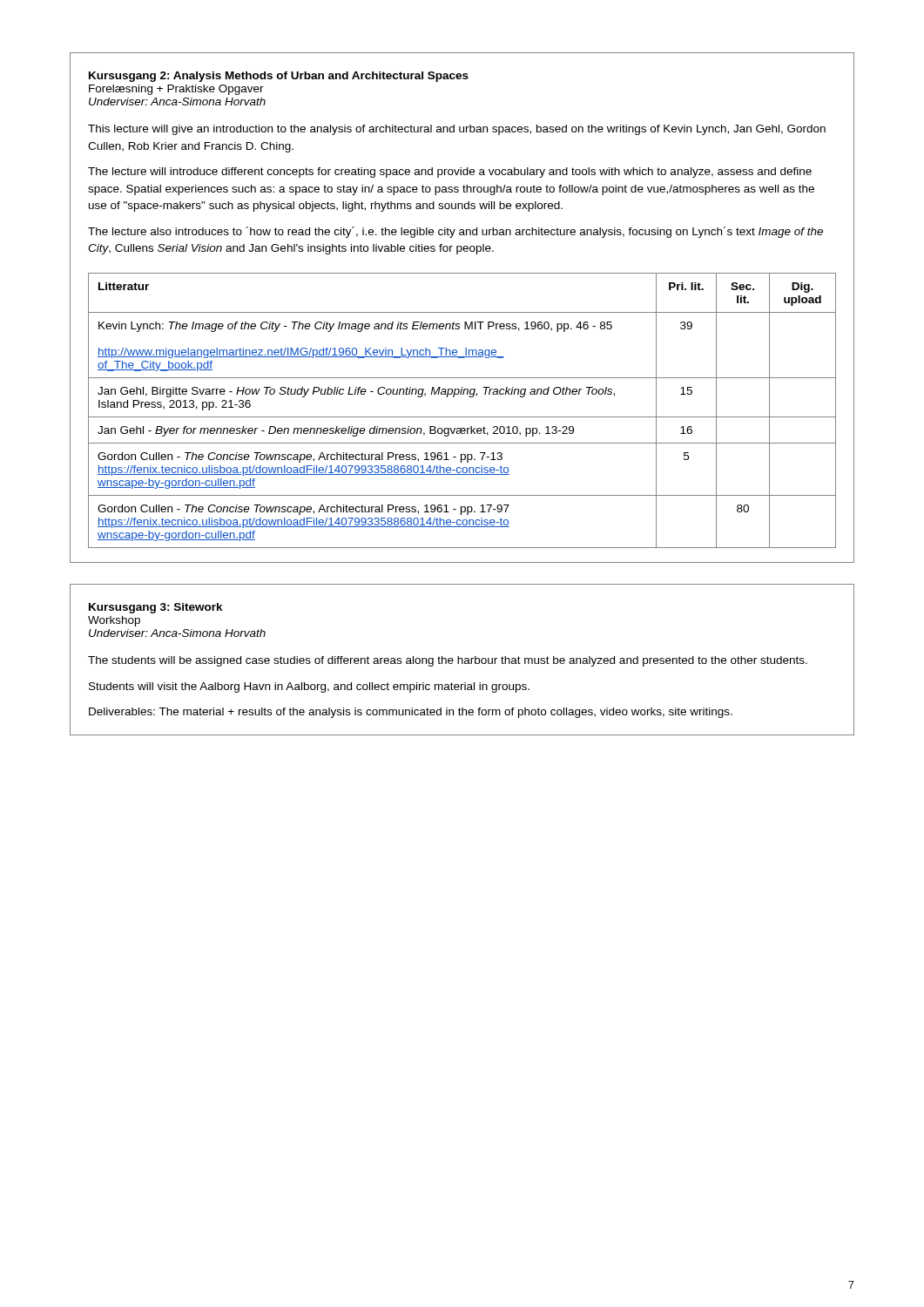Click the passage that begins "The lecture also"
Viewport: 924px width, 1307px height.
point(456,240)
